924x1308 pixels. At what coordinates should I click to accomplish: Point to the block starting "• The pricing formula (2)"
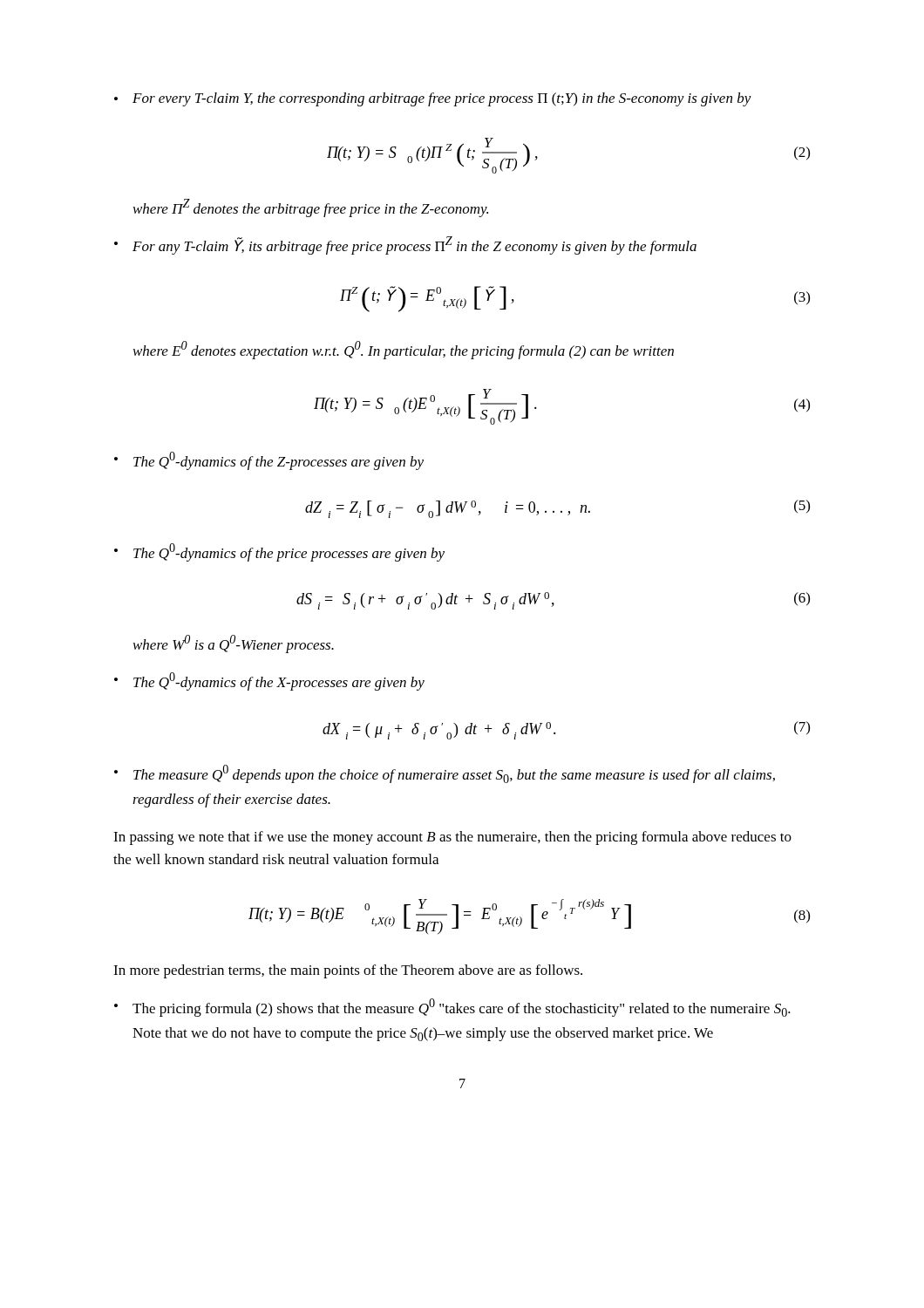coord(462,1021)
